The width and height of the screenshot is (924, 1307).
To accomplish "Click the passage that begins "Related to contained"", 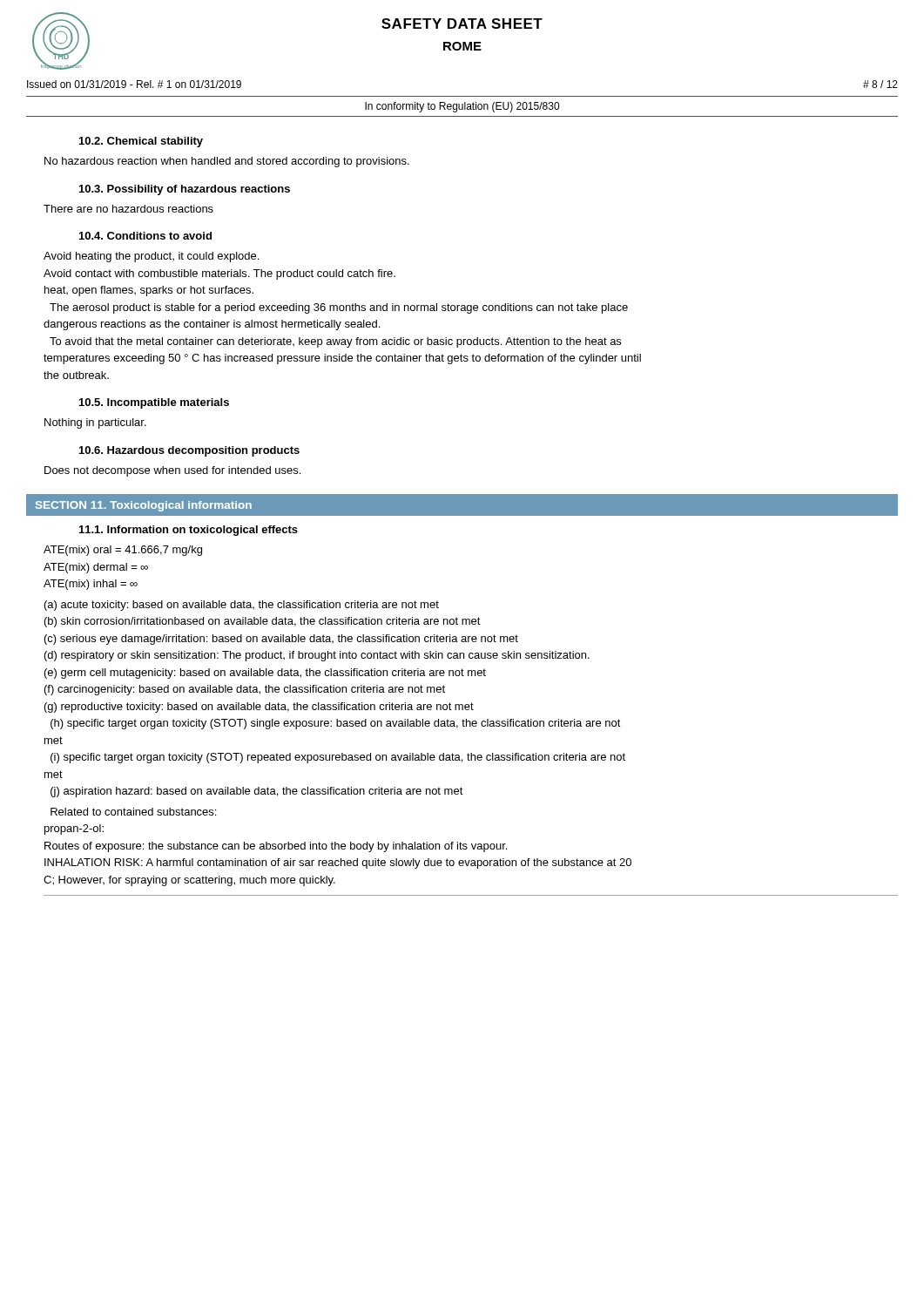I will [x=338, y=845].
